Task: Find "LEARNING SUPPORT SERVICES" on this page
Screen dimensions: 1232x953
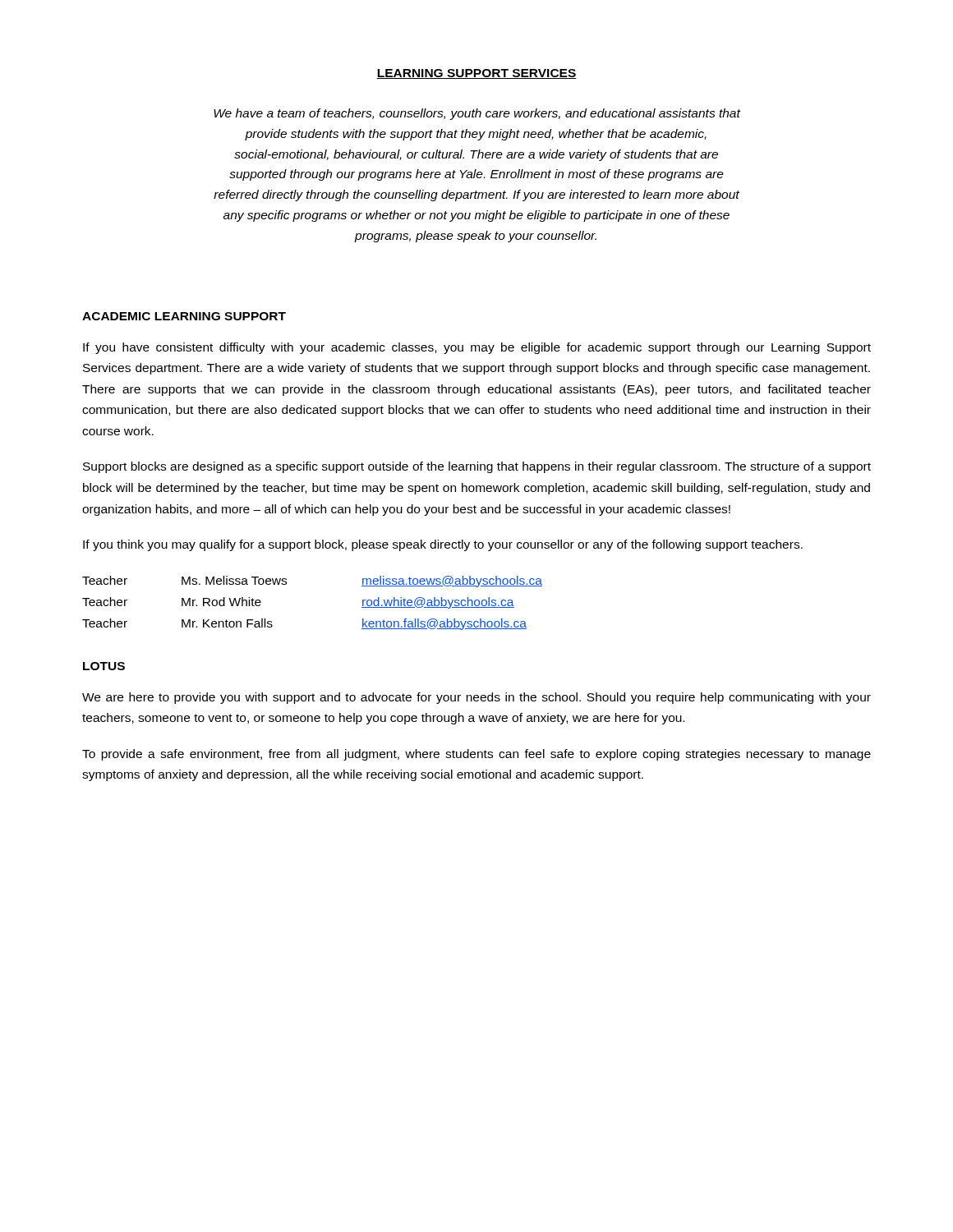Action: point(476,73)
